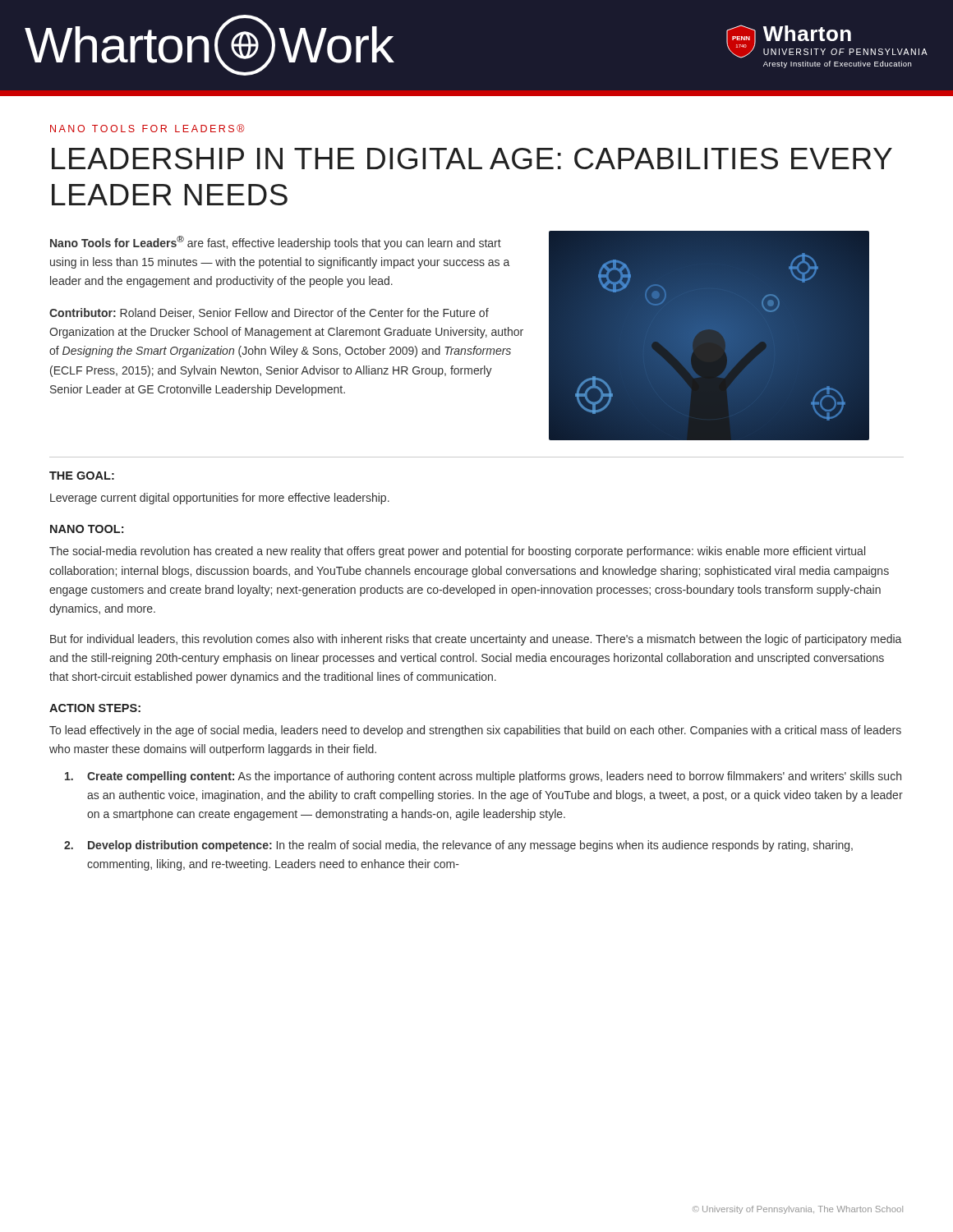Click on the passage starting "Create compelling content: As the importance"
The image size is (953, 1232).
pyautogui.click(x=484, y=796)
